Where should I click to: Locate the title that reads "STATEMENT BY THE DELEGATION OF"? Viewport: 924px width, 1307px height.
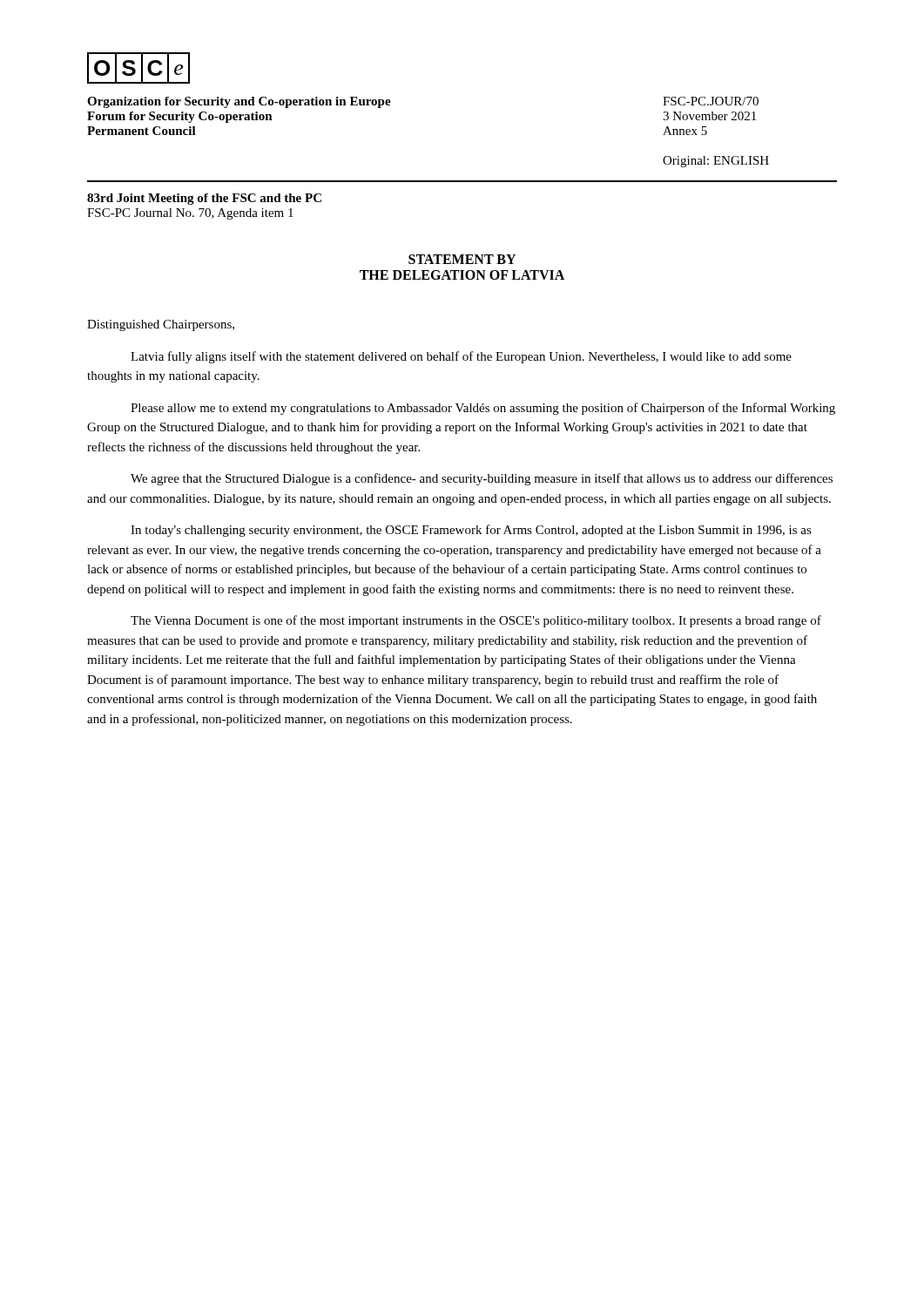click(462, 267)
